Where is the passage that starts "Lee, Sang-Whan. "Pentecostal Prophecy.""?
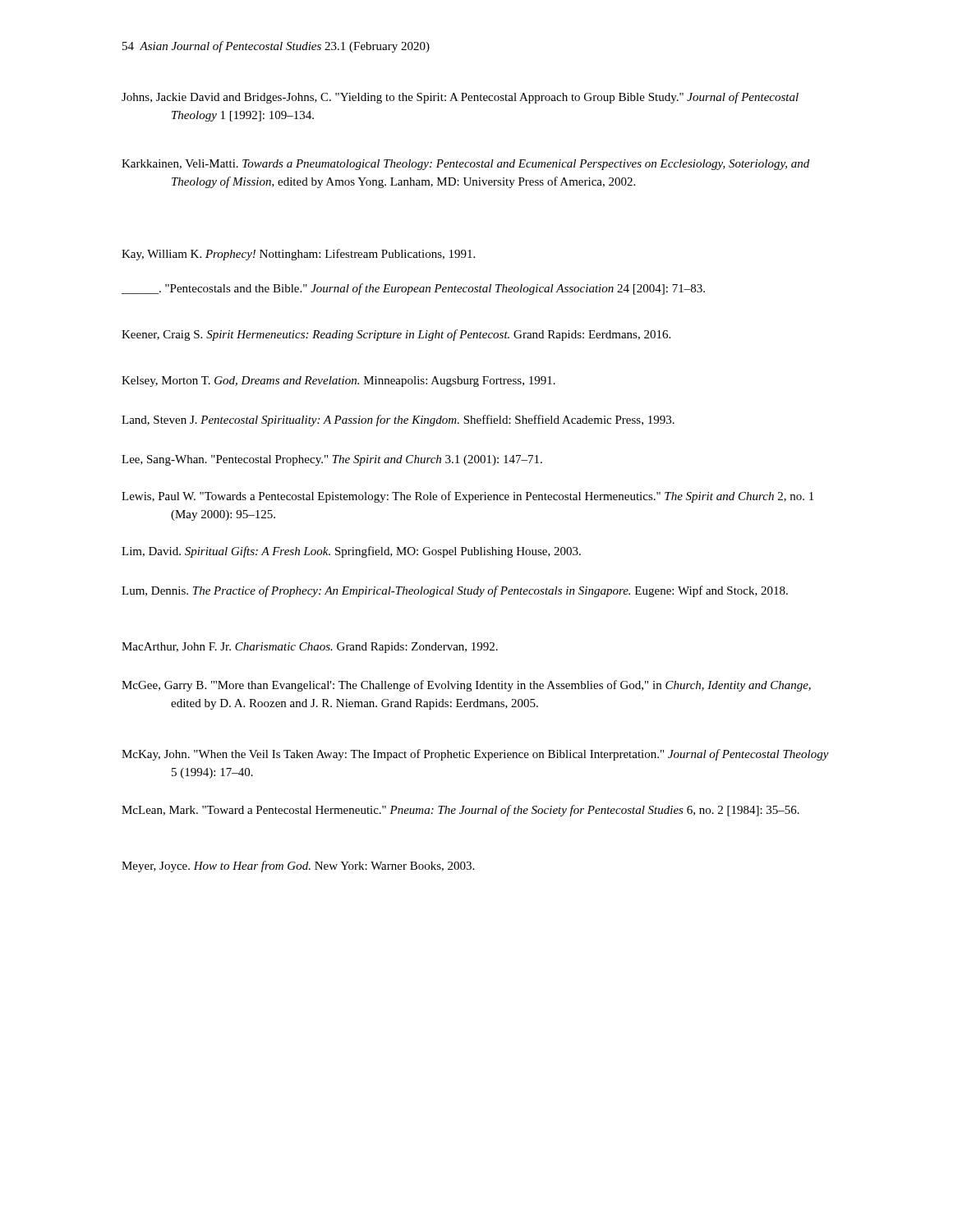 pyautogui.click(x=332, y=459)
